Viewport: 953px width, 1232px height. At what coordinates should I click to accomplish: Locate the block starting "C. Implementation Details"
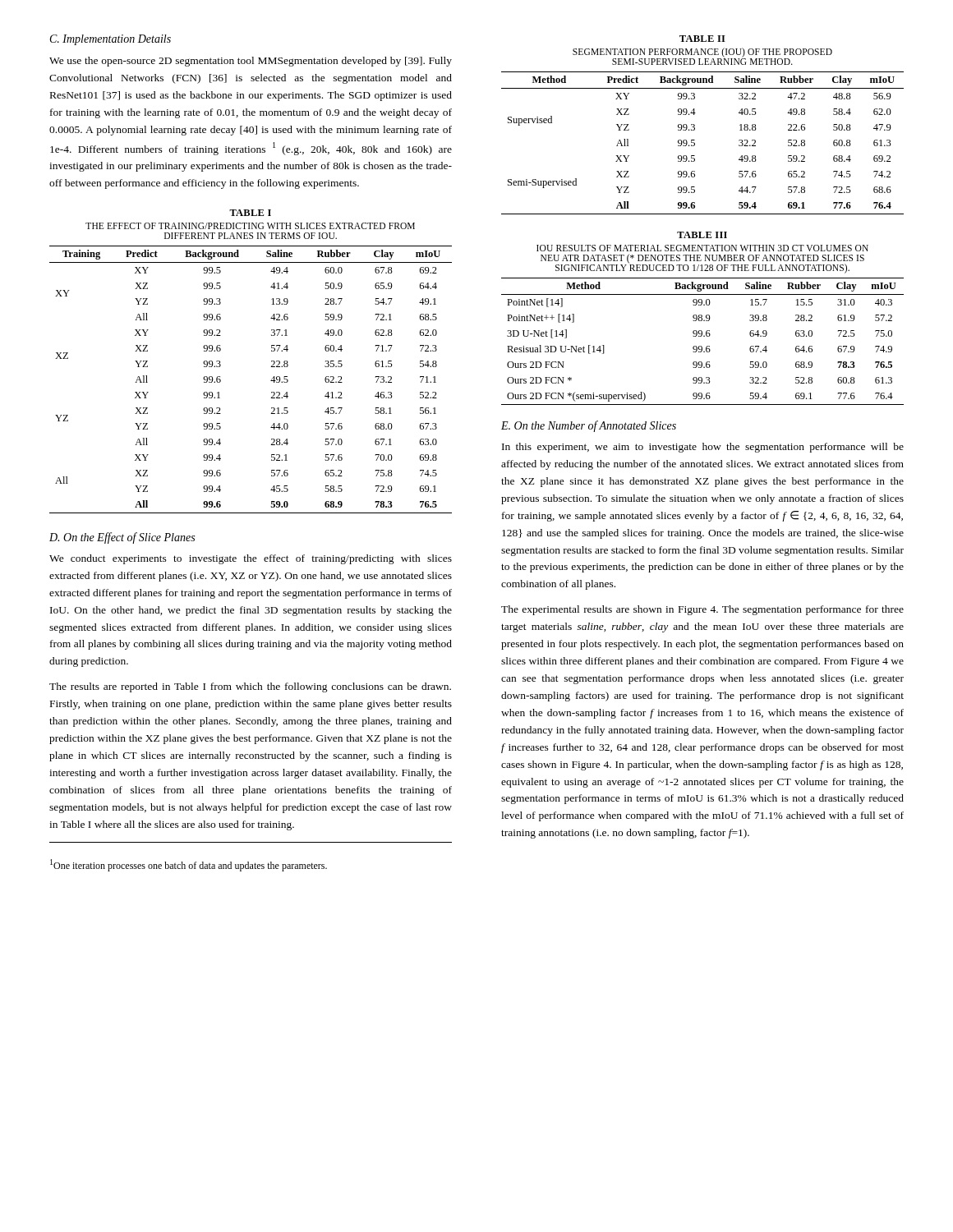pyautogui.click(x=110, y=39)
